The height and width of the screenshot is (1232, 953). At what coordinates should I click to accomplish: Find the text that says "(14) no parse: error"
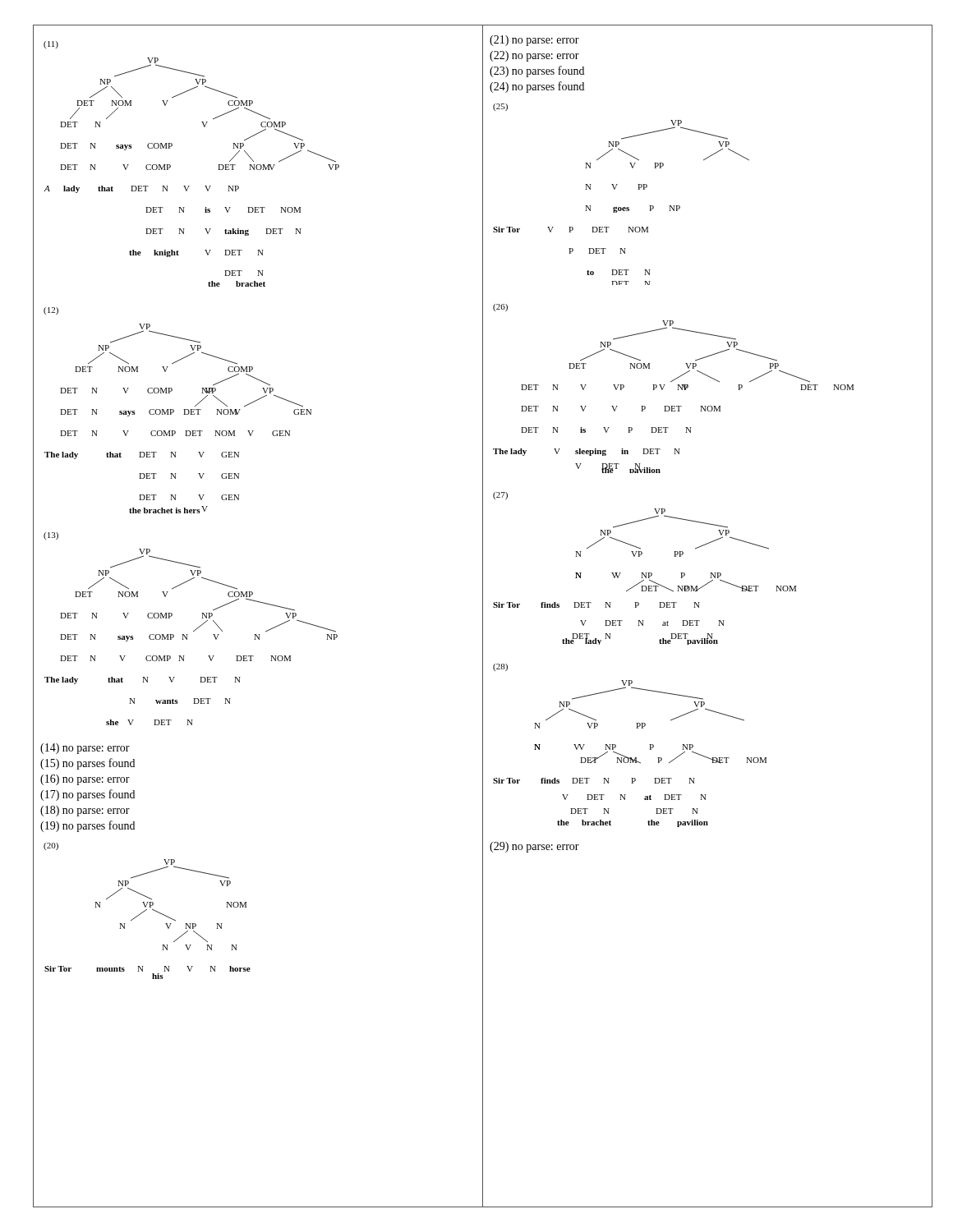click(x=85, y=748)
